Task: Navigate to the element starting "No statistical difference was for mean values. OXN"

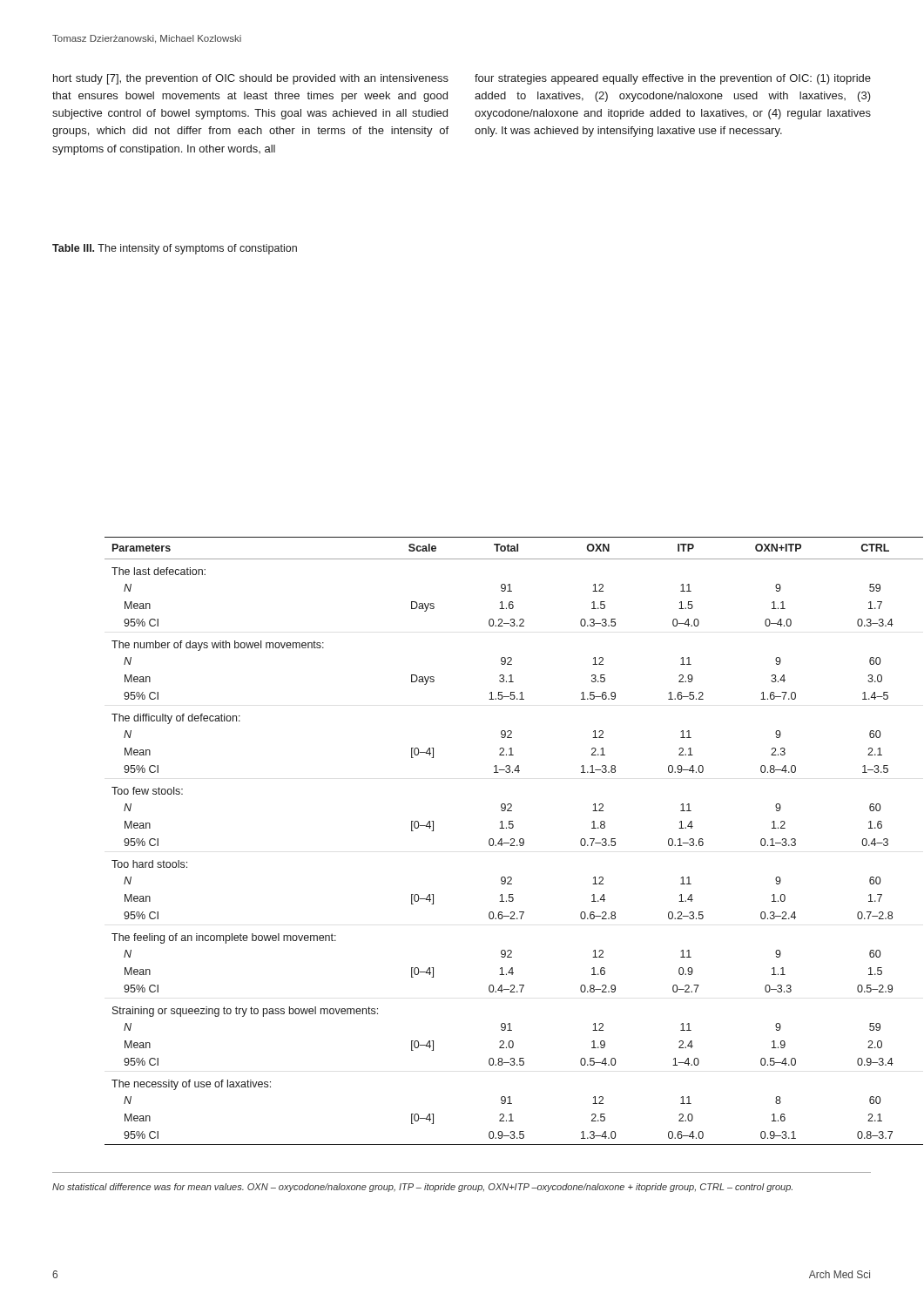Action: [x=423, y=1187]
